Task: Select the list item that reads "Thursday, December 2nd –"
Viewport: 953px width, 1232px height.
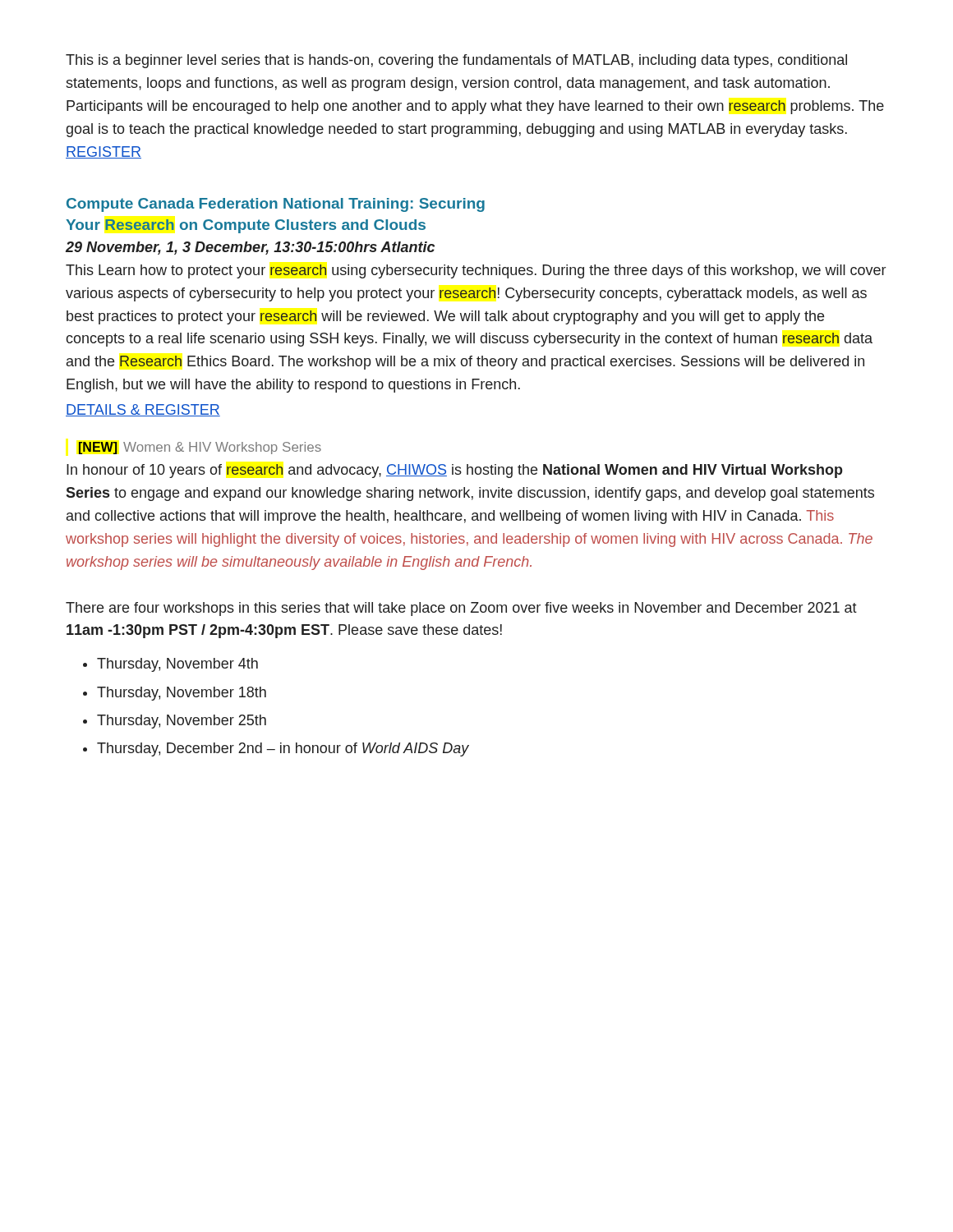Action: (x=283, y=749)
